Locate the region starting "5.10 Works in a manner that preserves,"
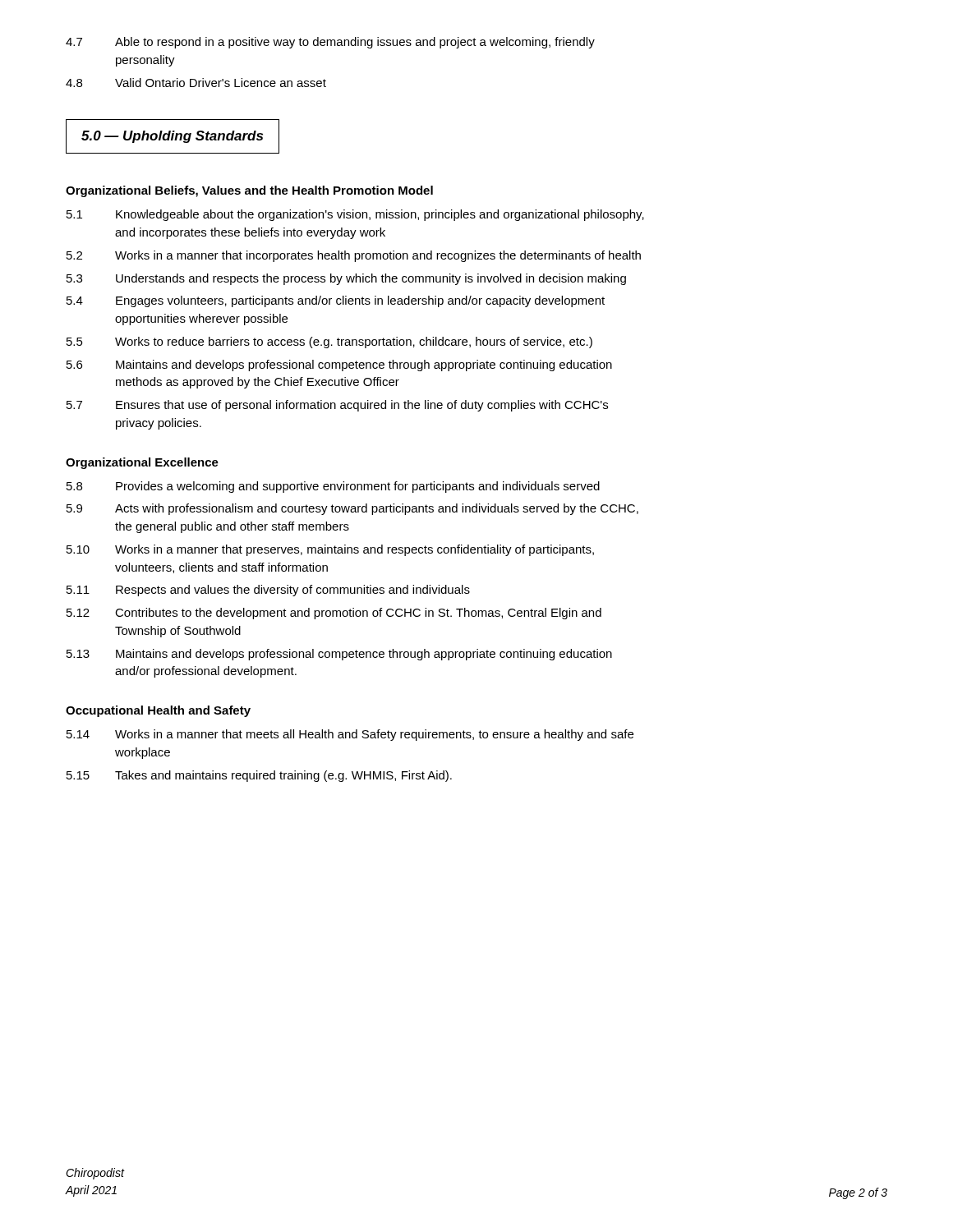The height and width of the screenshot is (1232, 953). (x=476, y=558)
